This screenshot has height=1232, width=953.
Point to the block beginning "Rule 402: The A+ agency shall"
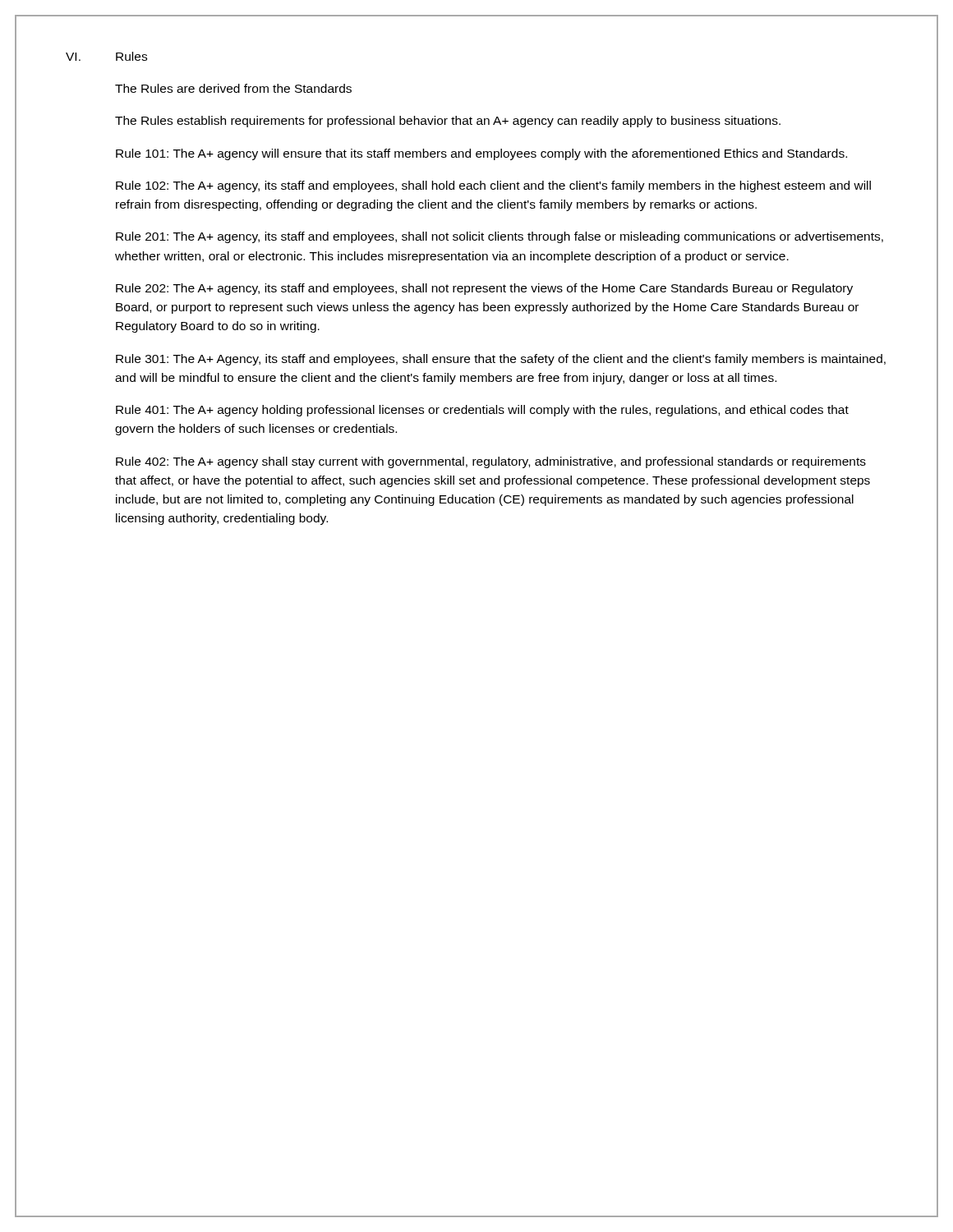click(x=493, y=489)
